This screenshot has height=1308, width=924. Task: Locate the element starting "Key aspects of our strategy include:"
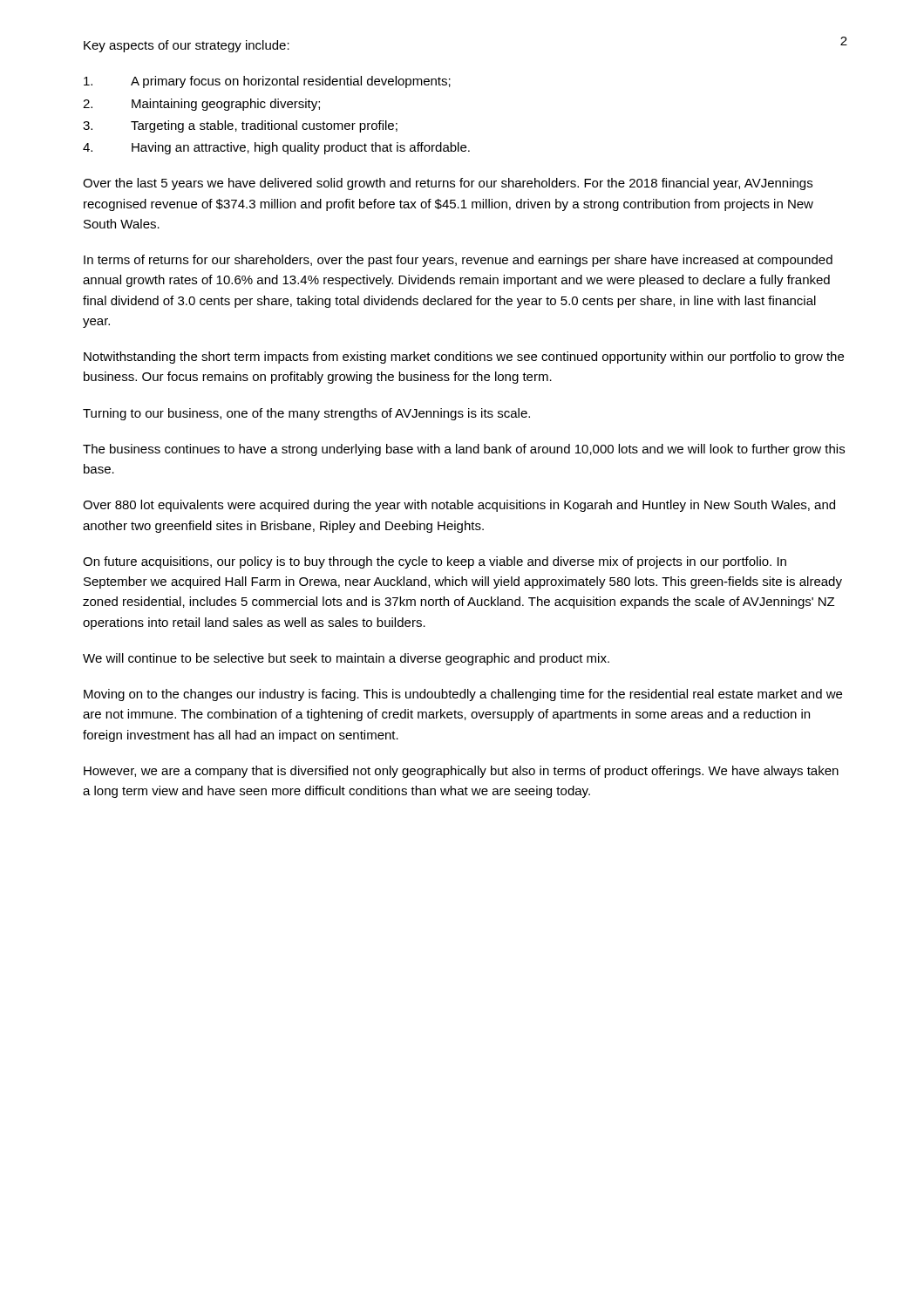[x=186, y=45]
